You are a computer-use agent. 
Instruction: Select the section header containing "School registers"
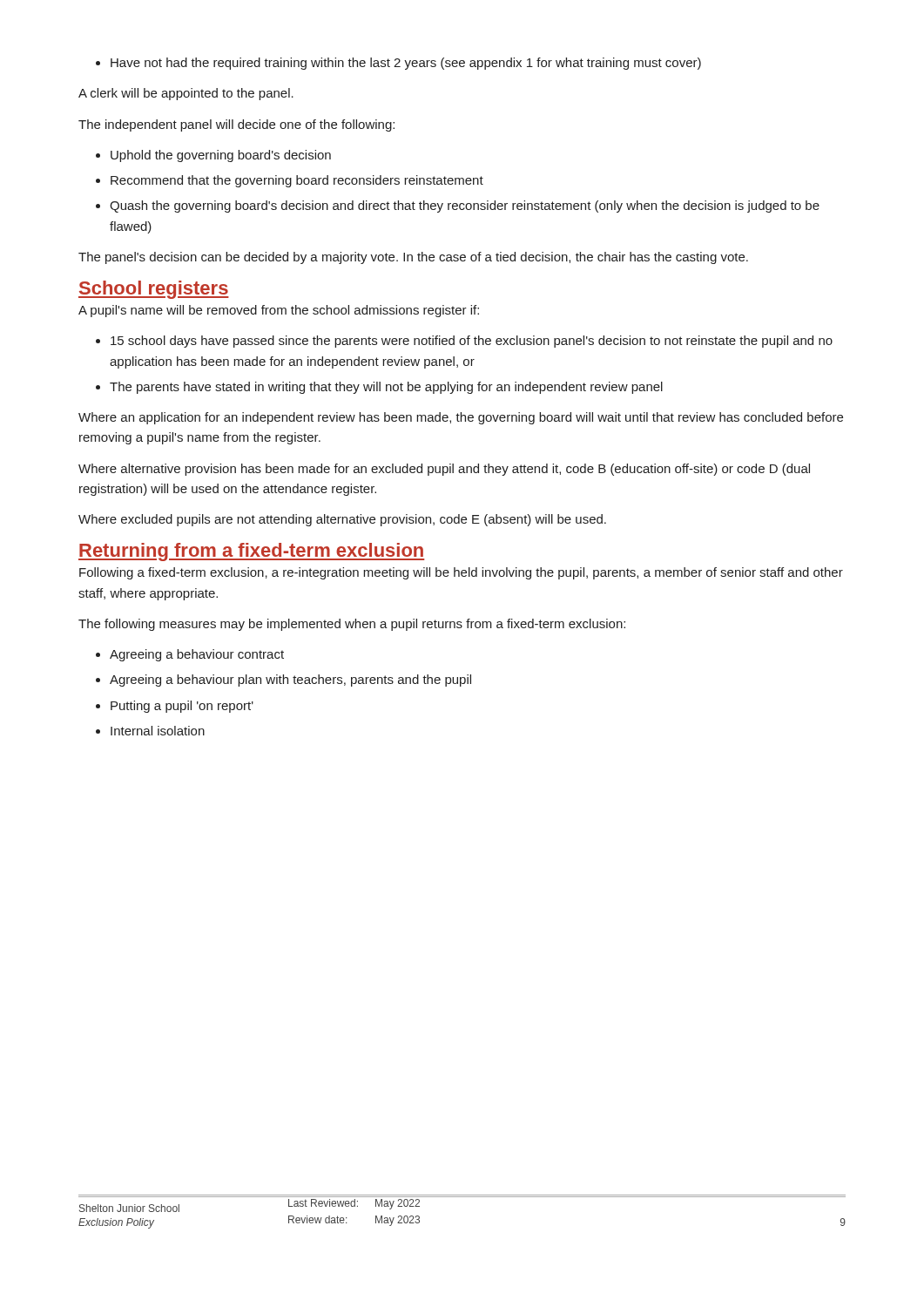coord(153,288)
